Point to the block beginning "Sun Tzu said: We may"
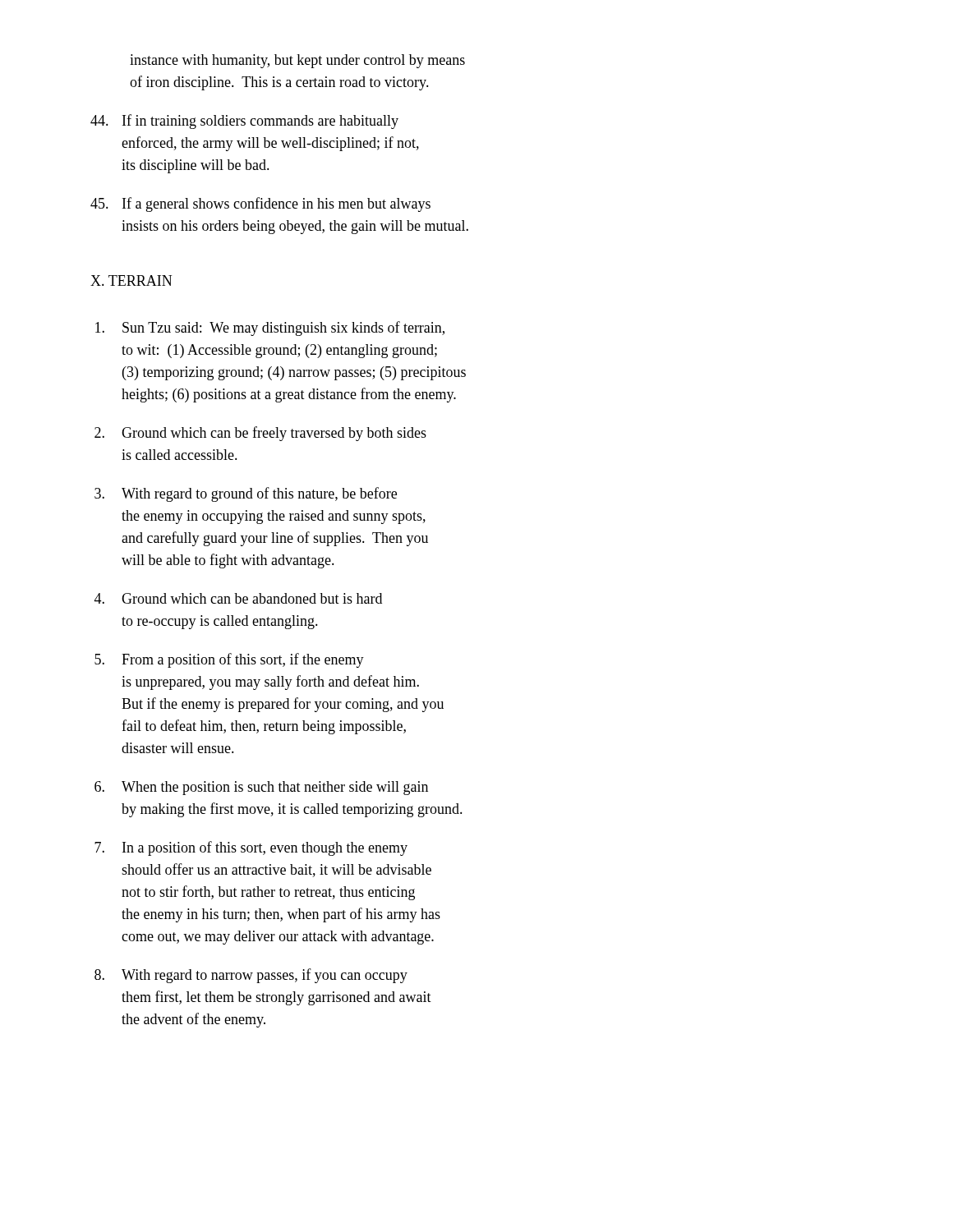 pos(370,361)
